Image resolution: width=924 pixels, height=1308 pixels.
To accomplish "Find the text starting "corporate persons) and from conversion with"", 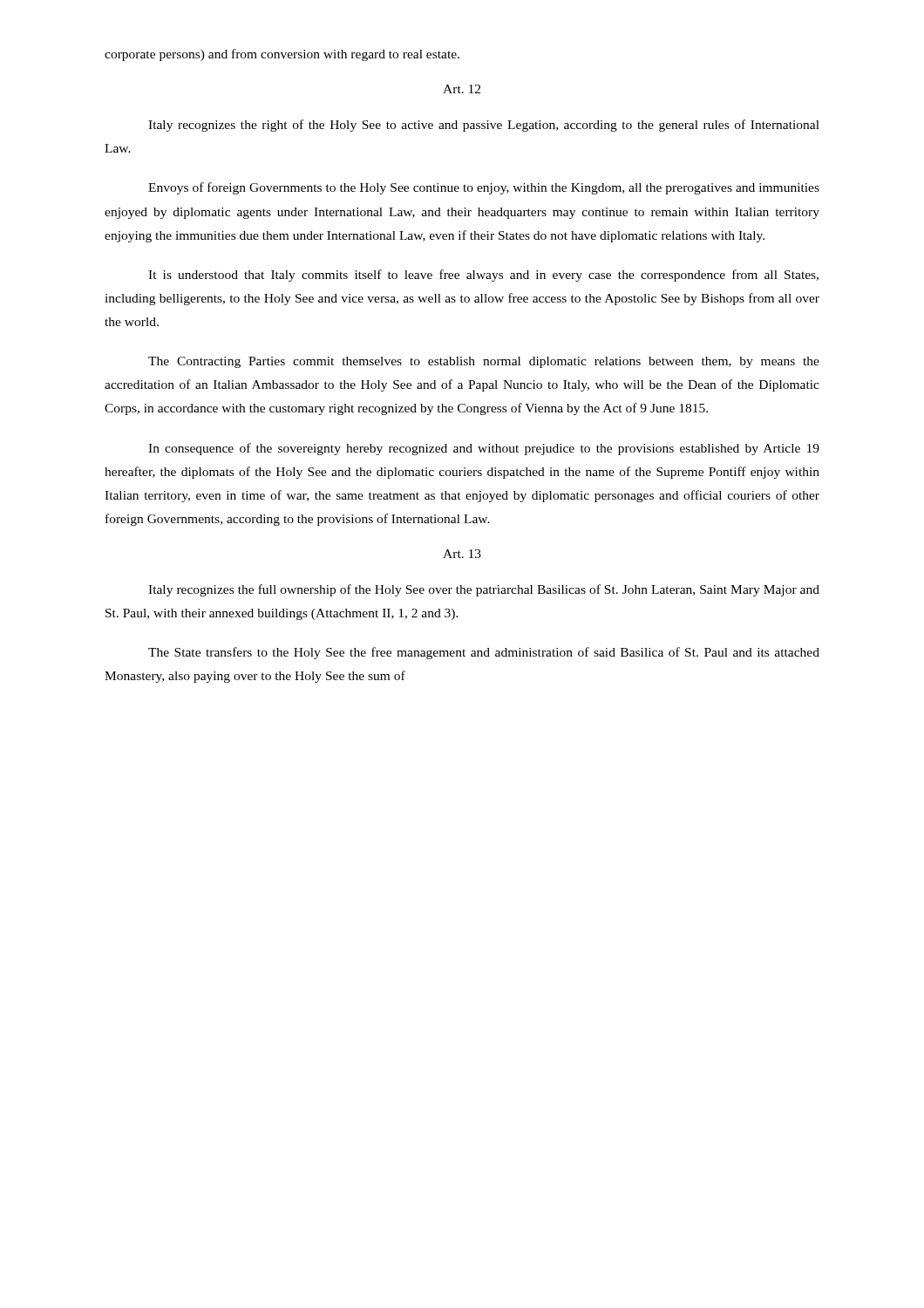I will point(462,54).
